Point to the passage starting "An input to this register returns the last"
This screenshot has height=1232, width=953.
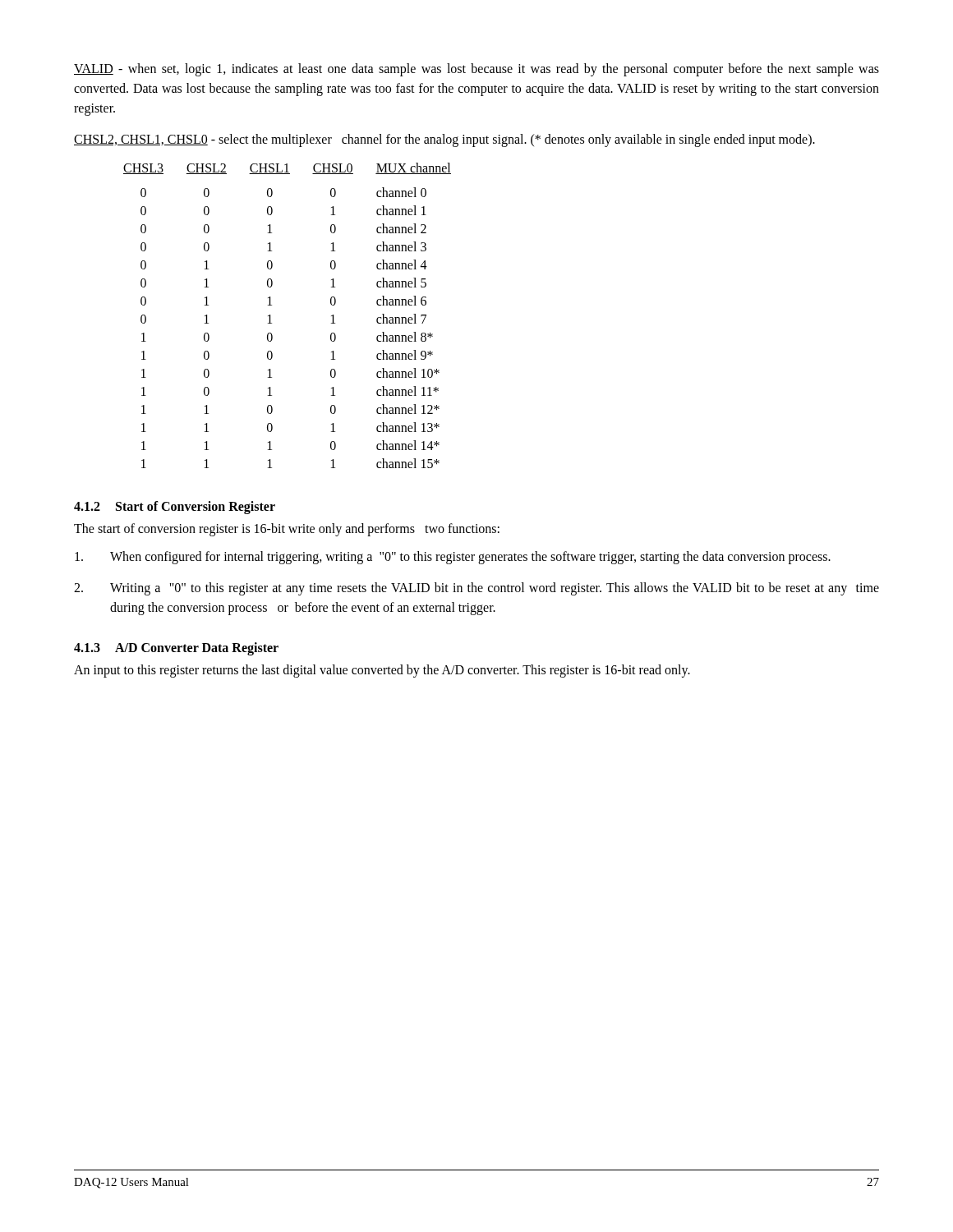tap(382, 670)
